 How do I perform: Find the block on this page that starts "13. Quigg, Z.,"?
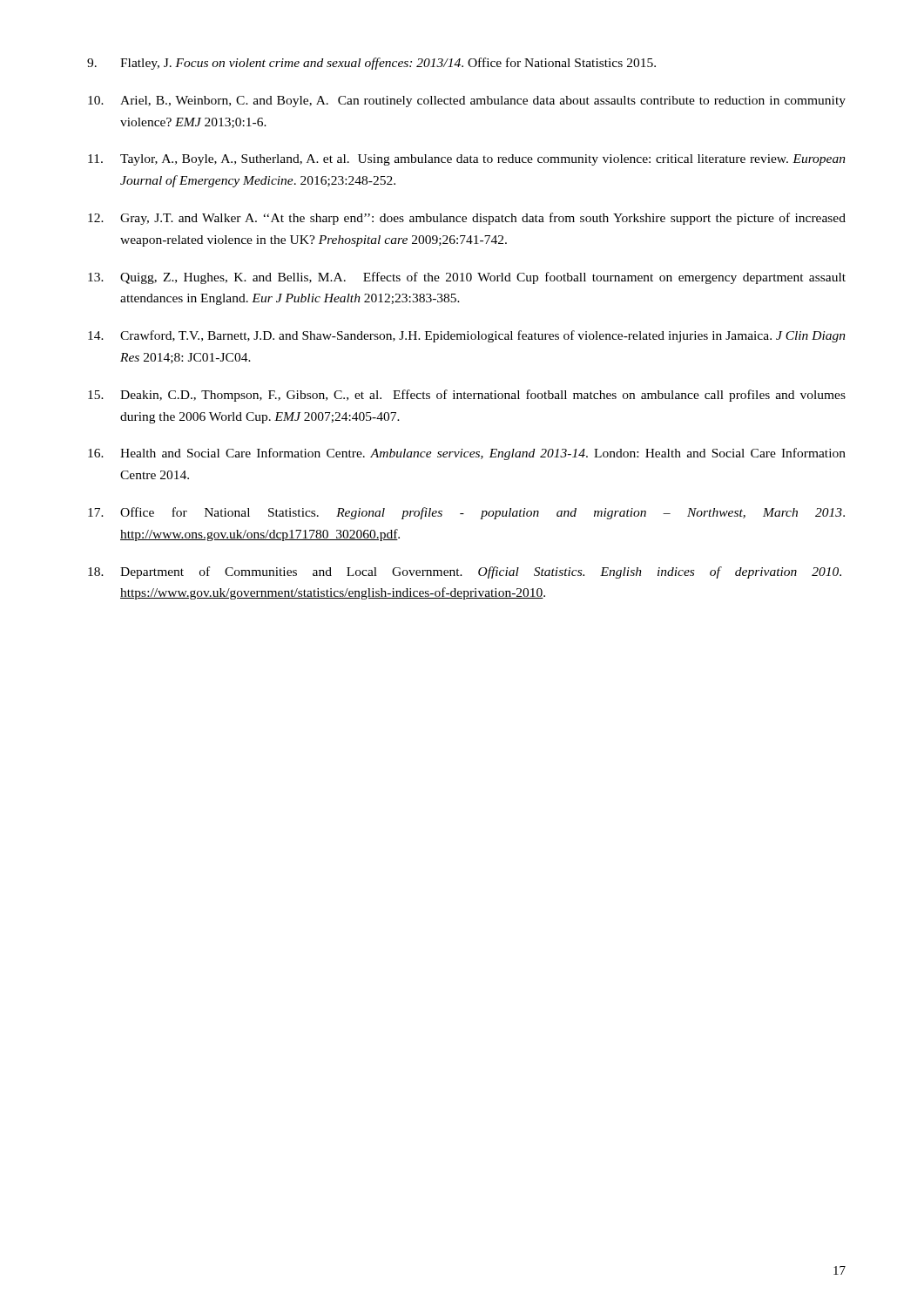466,288
